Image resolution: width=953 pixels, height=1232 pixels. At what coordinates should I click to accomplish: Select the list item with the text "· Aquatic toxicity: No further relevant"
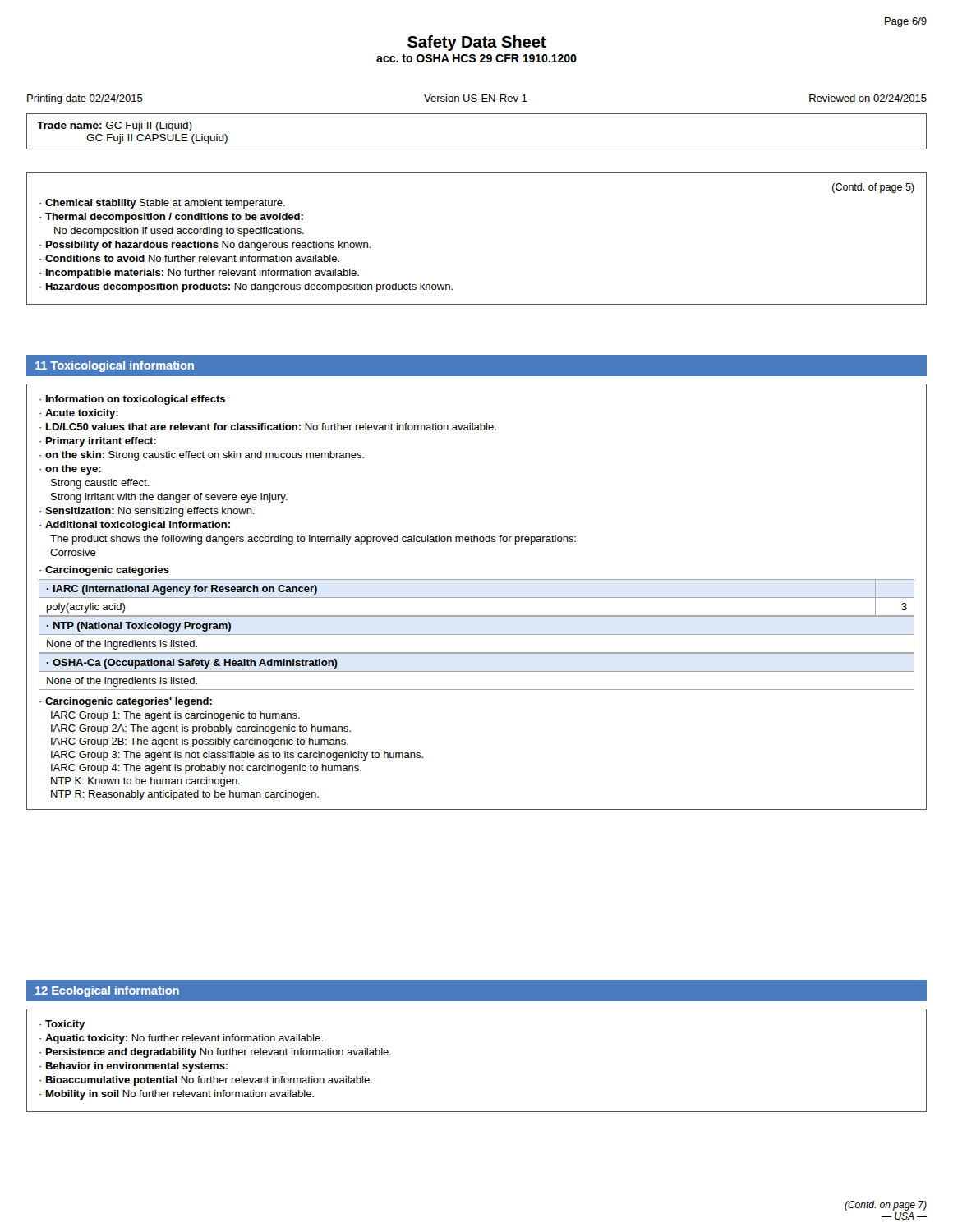[x=181, y=1038]
